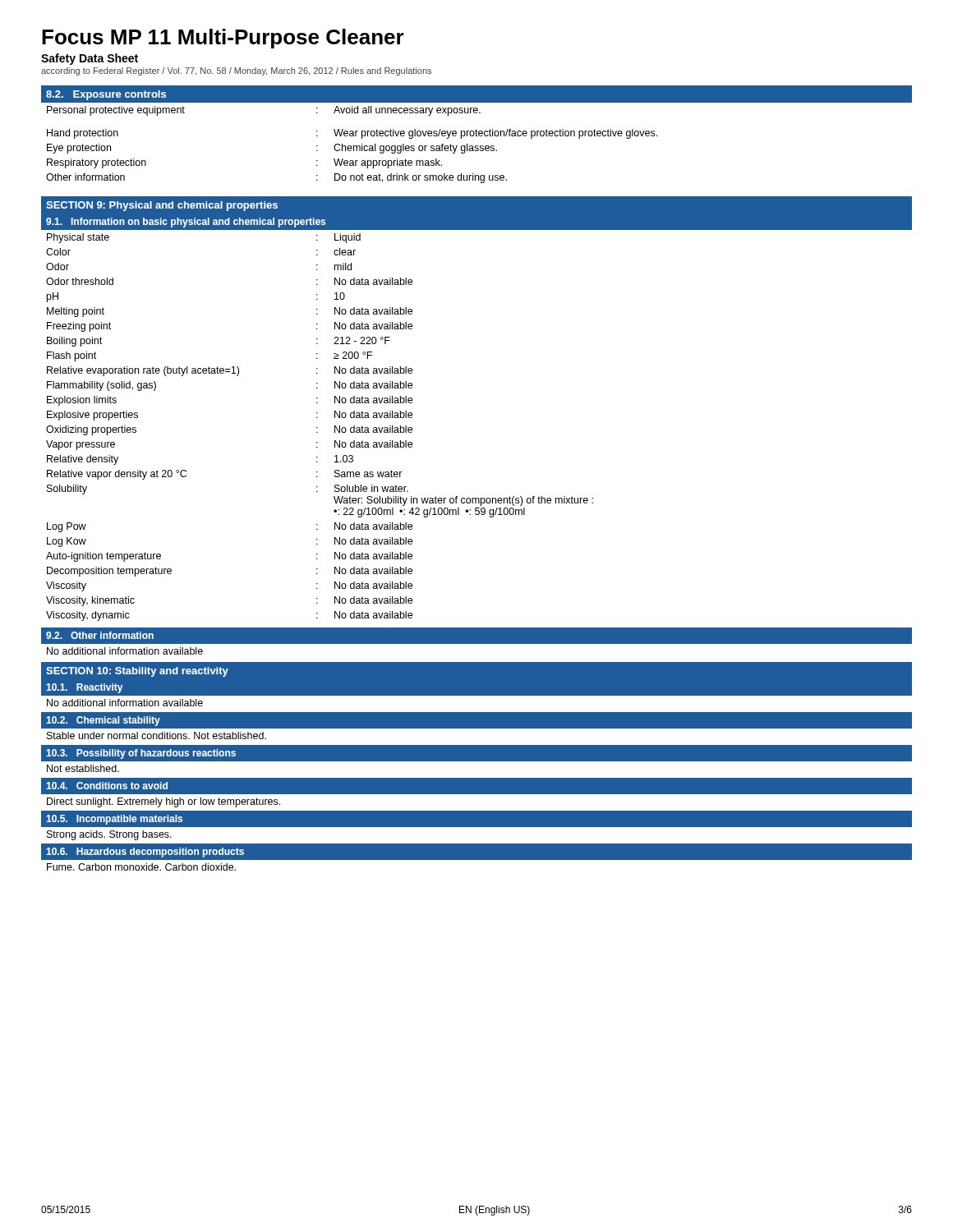Point to the element starting "10.4. Conditions to avoid"
Screen dimensions: 1232x953
(x=476, y=786)
